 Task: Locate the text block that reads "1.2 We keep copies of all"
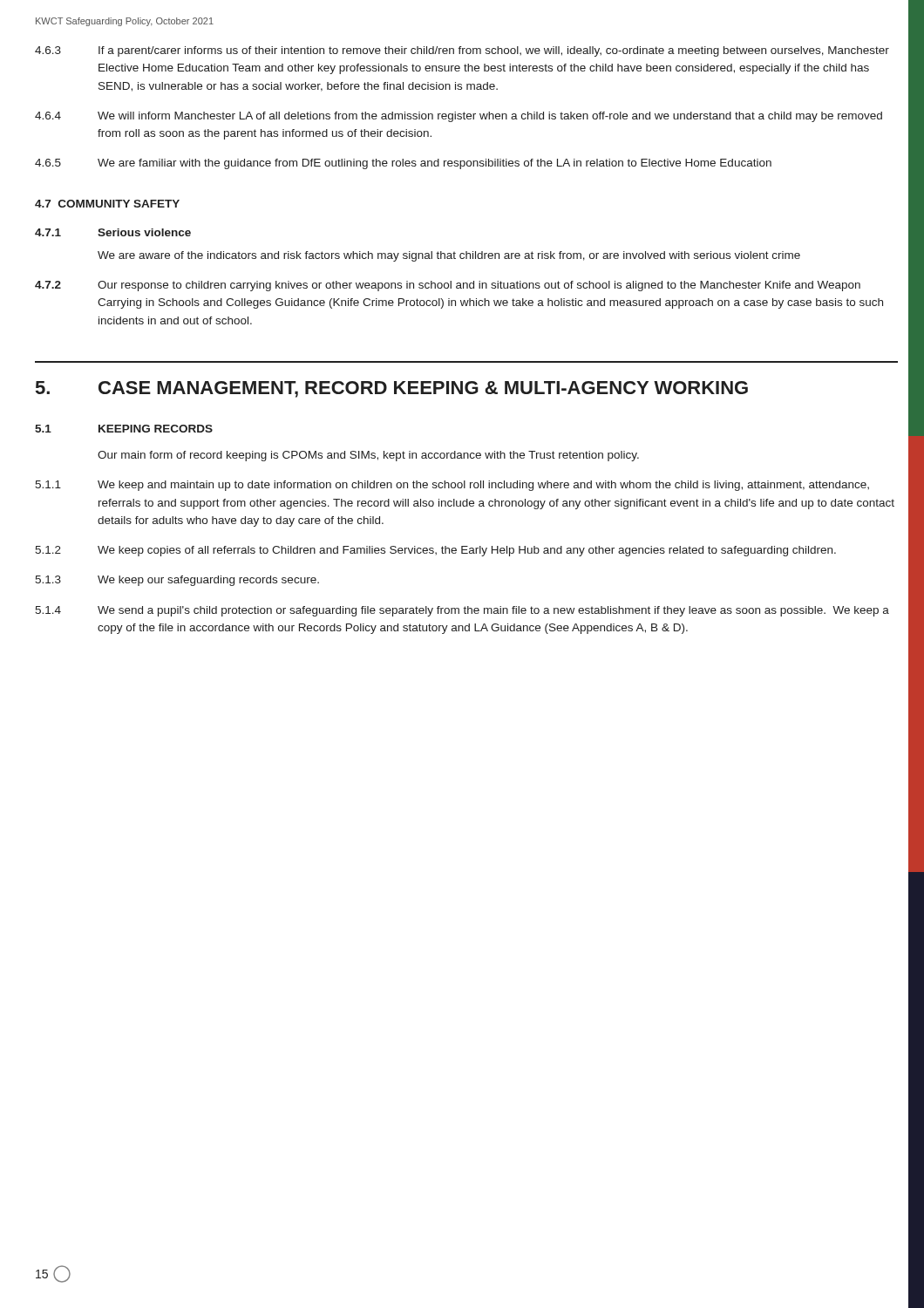click(466, 550)
